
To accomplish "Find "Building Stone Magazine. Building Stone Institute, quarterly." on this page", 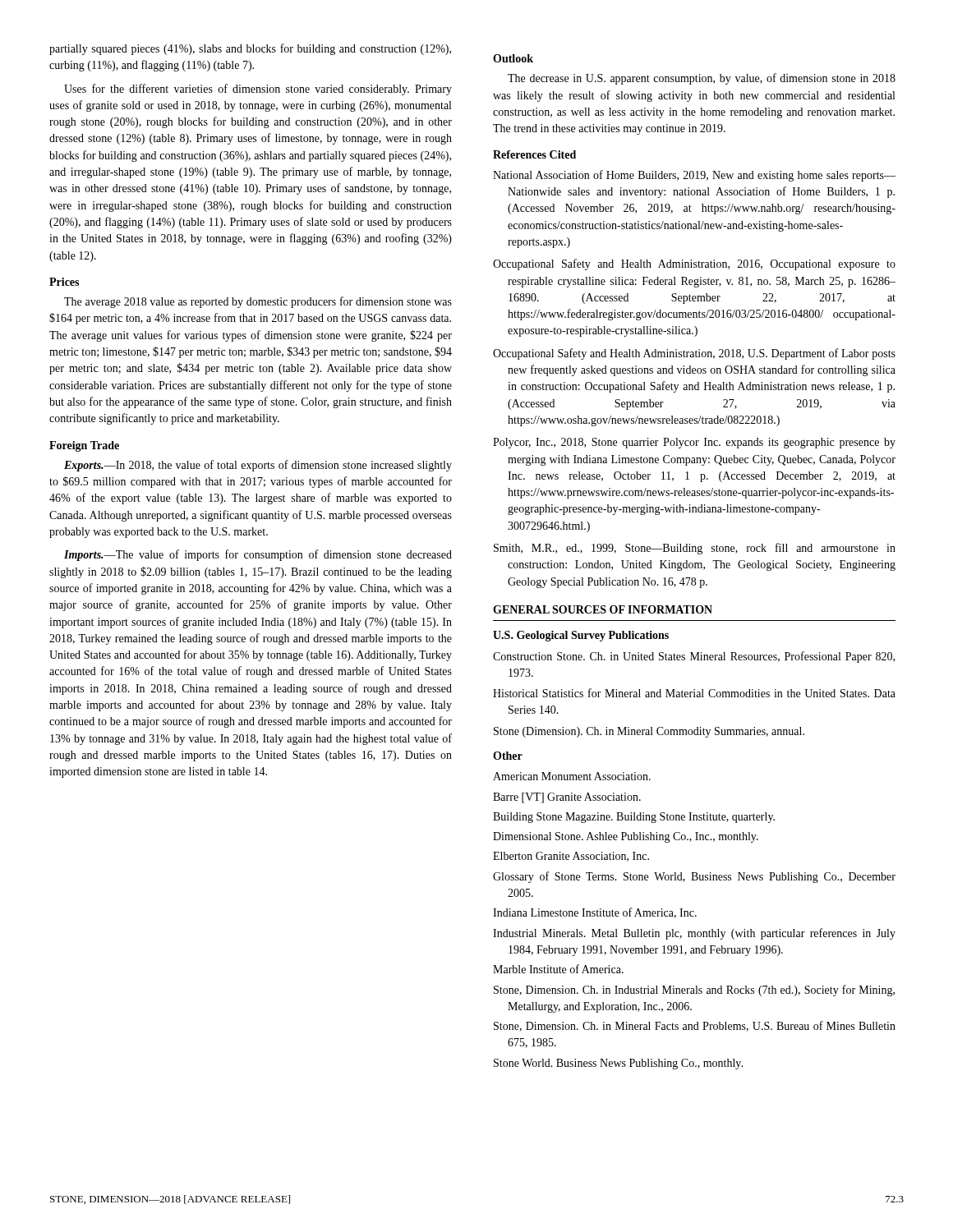I will tap(694, 817).
